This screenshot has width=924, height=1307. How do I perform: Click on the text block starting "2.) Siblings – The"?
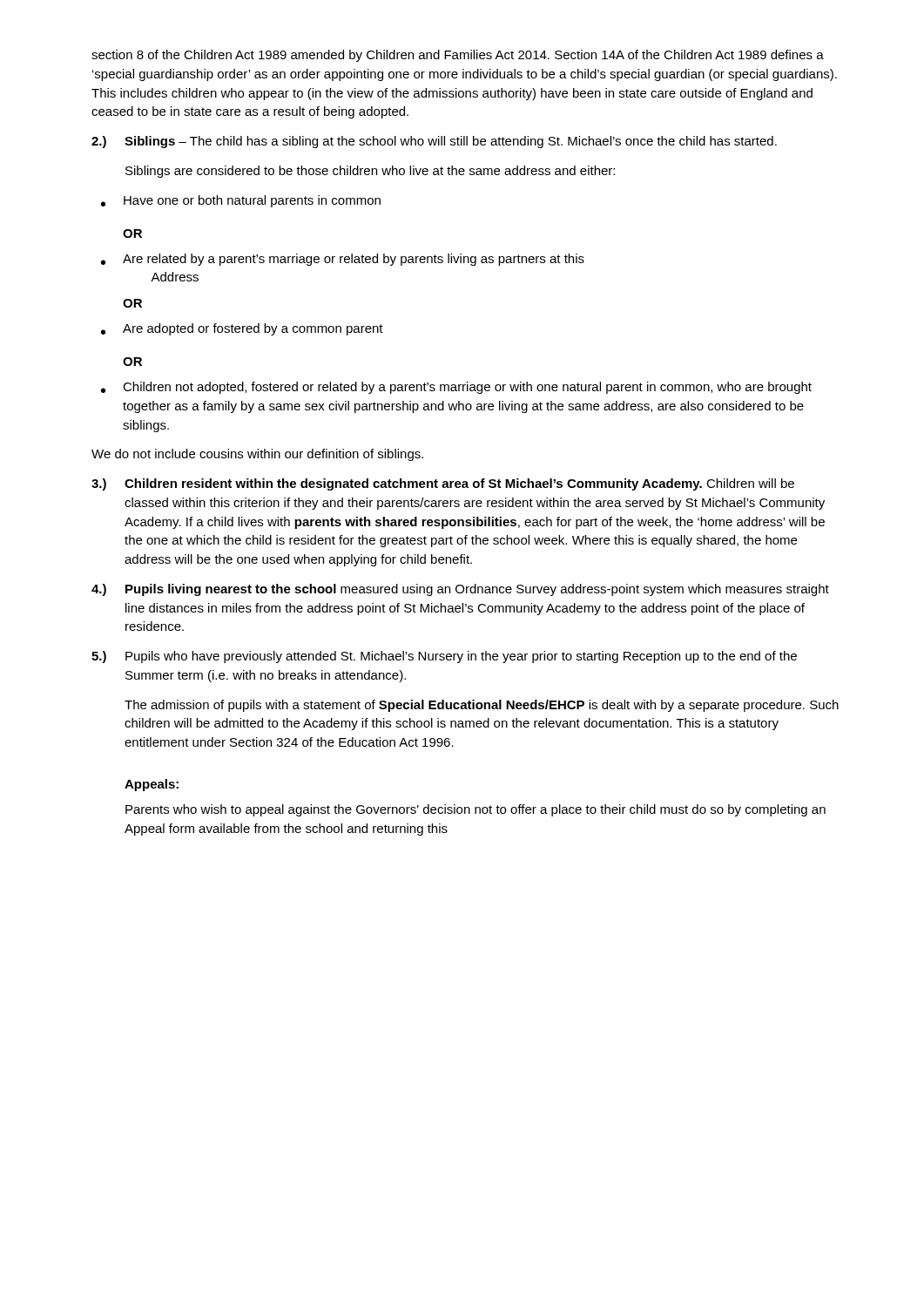coord(466,141)
